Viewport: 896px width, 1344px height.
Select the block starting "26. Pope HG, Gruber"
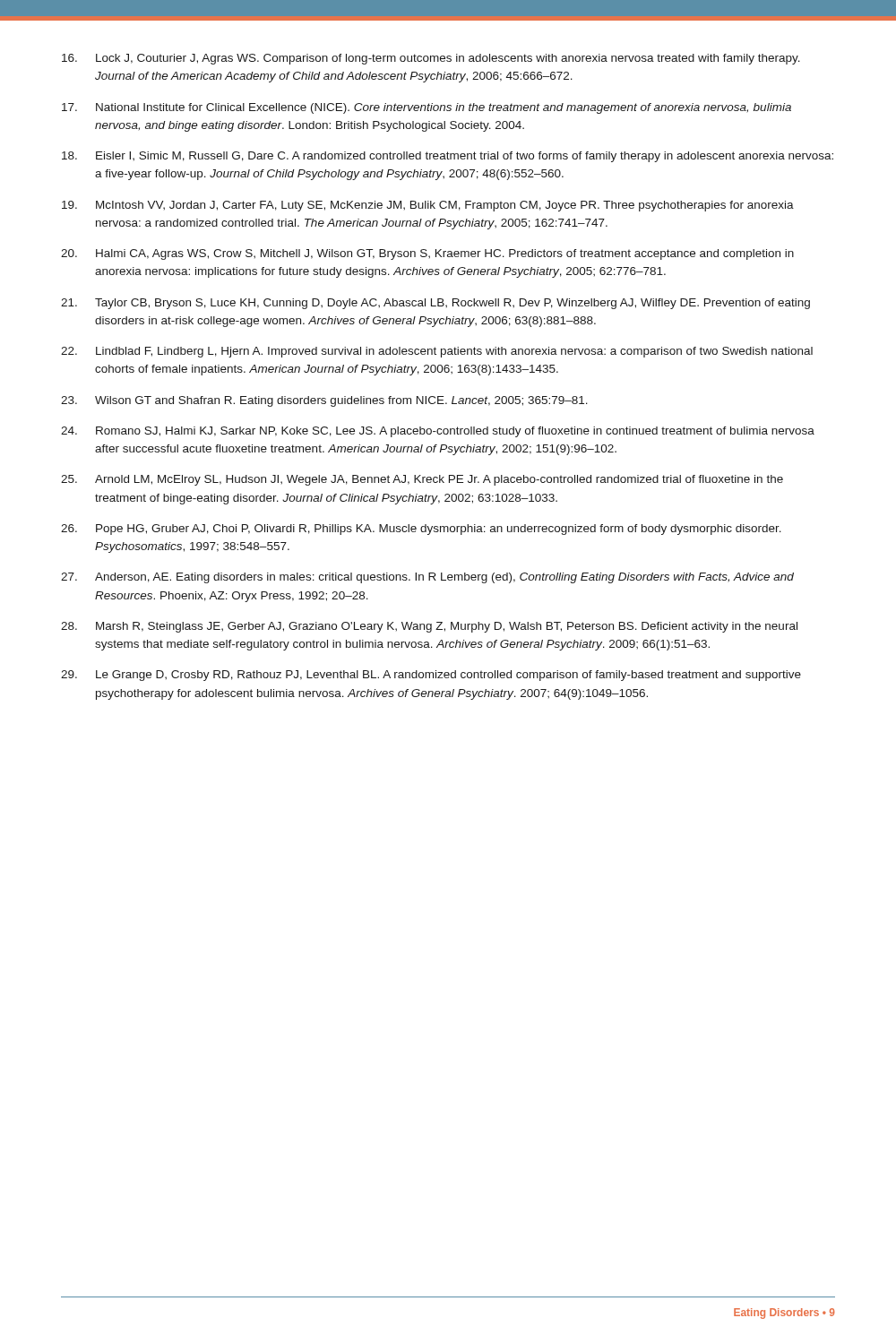(x=448, y=538)
